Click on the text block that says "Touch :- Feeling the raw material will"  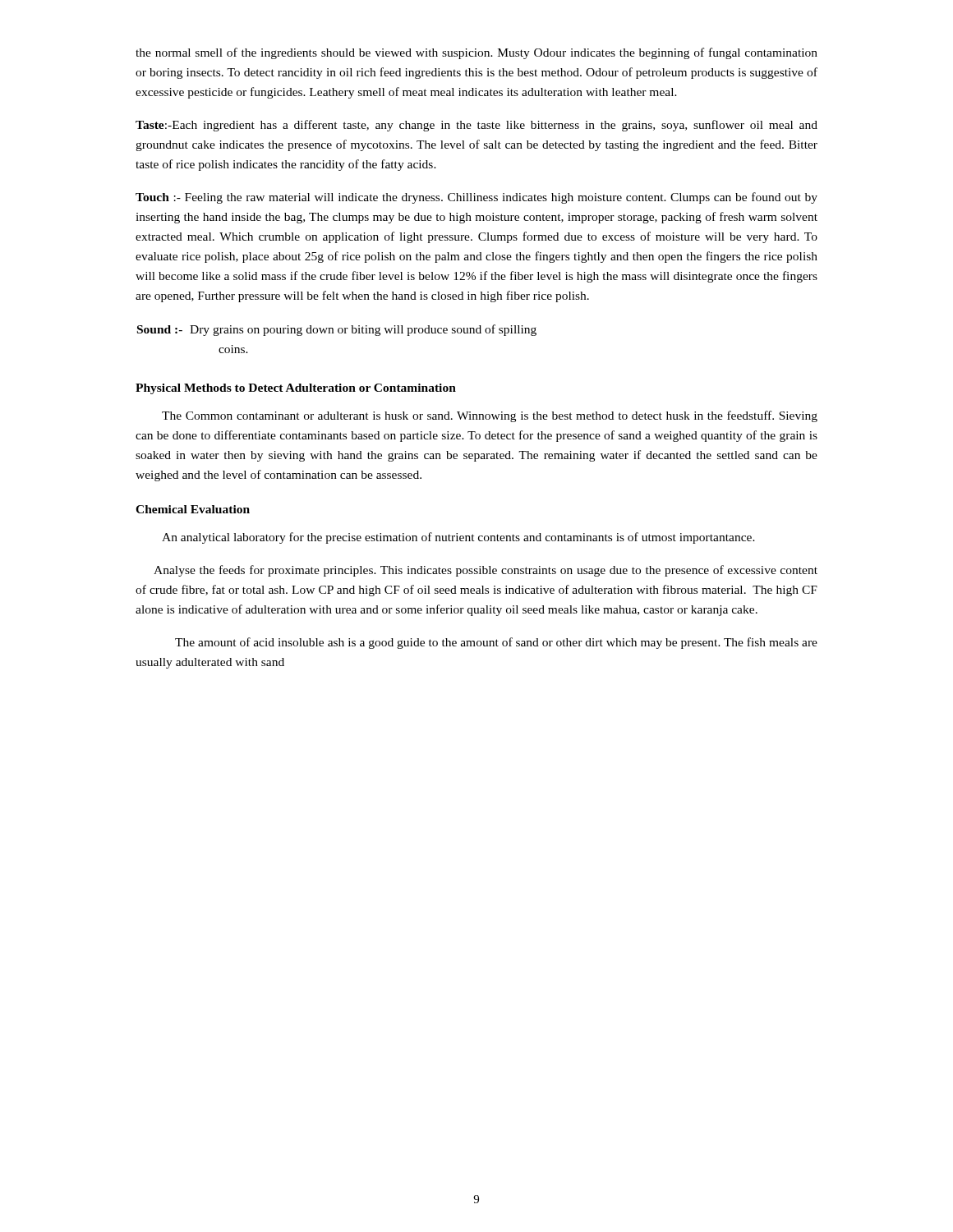click(x=476, y=246)
